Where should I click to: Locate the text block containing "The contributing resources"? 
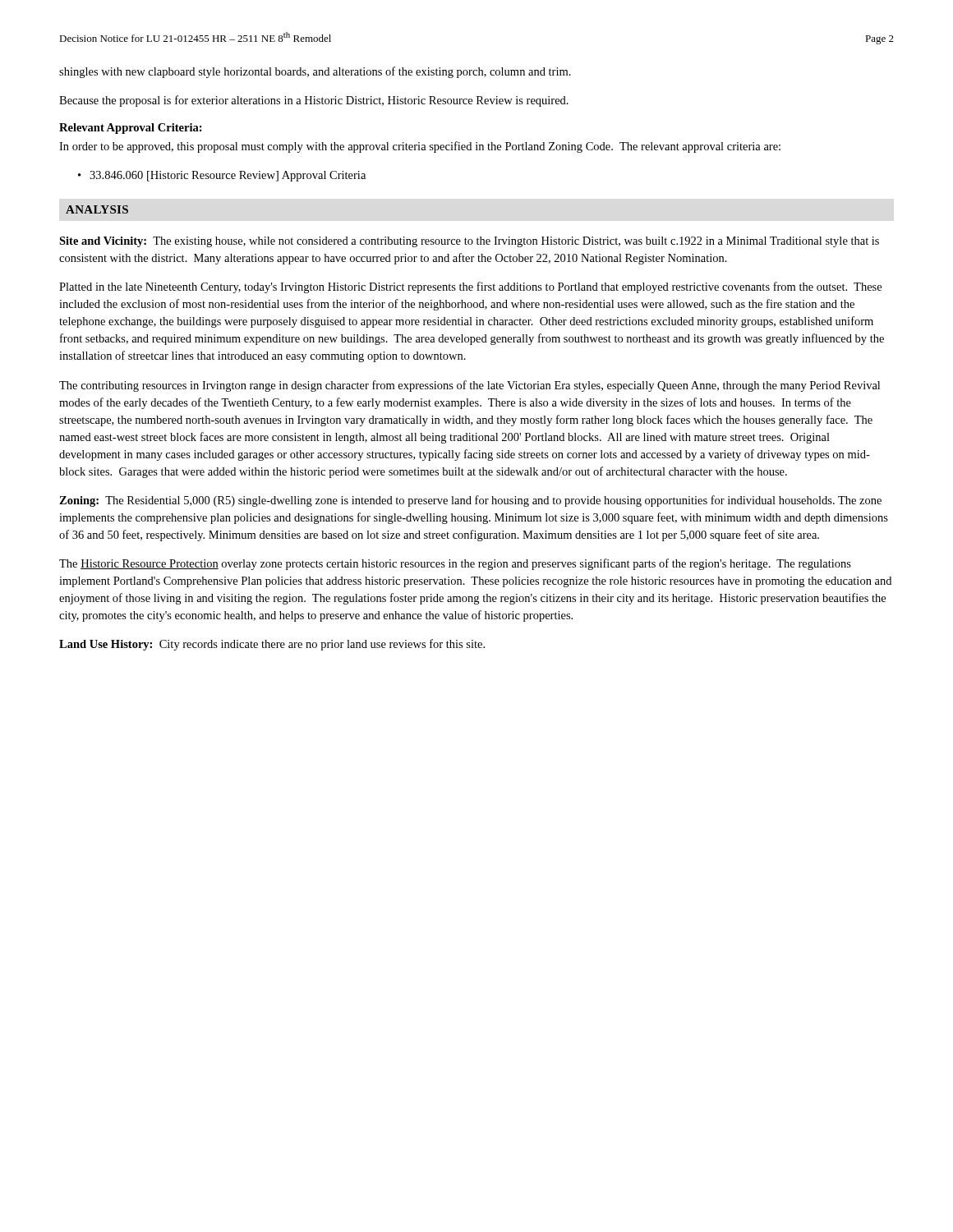470,428
